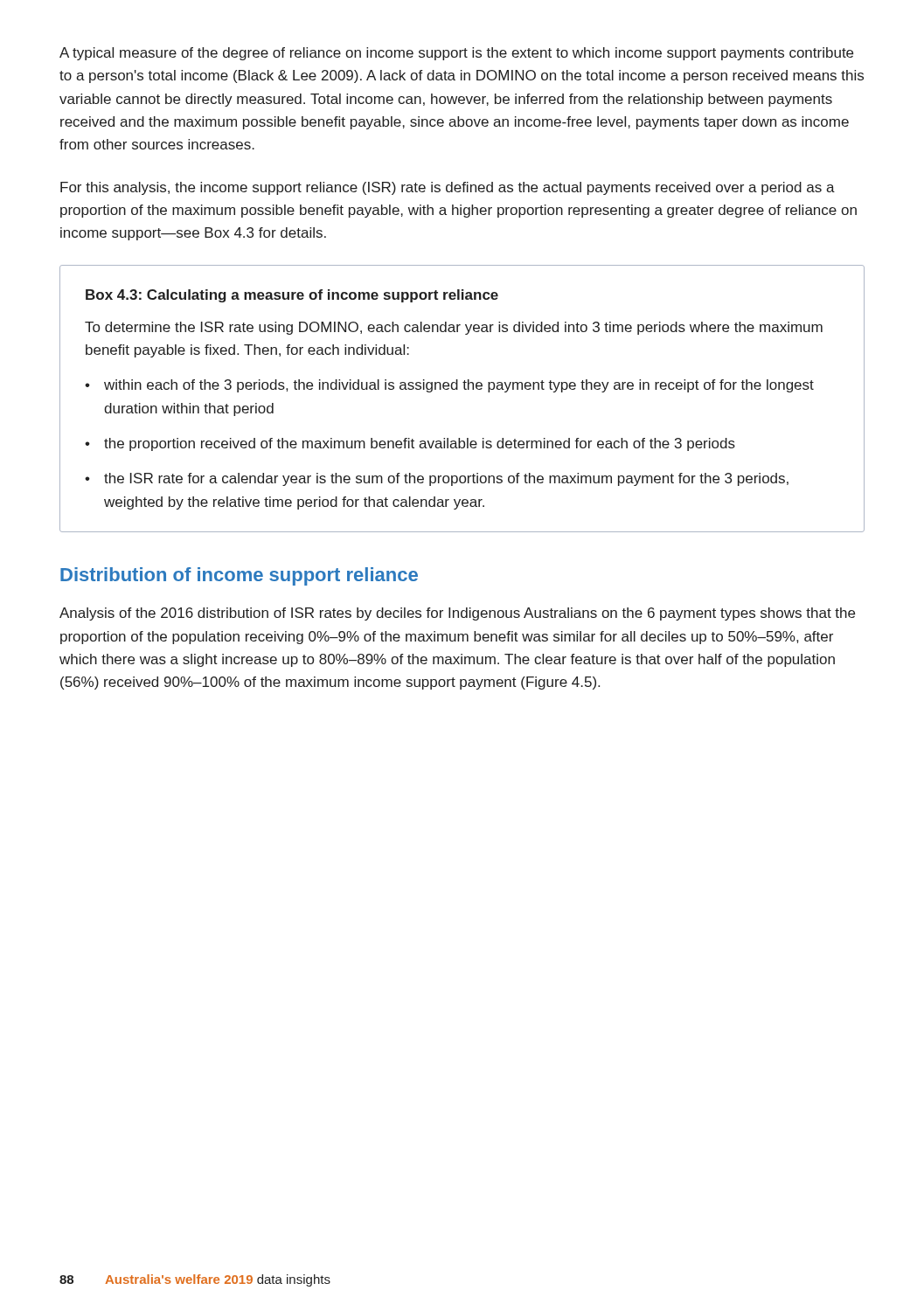Find the section header containing "Distribution of income support reliance"
924x1311 pixels.
pyautogui.click(x=239, y=575)
